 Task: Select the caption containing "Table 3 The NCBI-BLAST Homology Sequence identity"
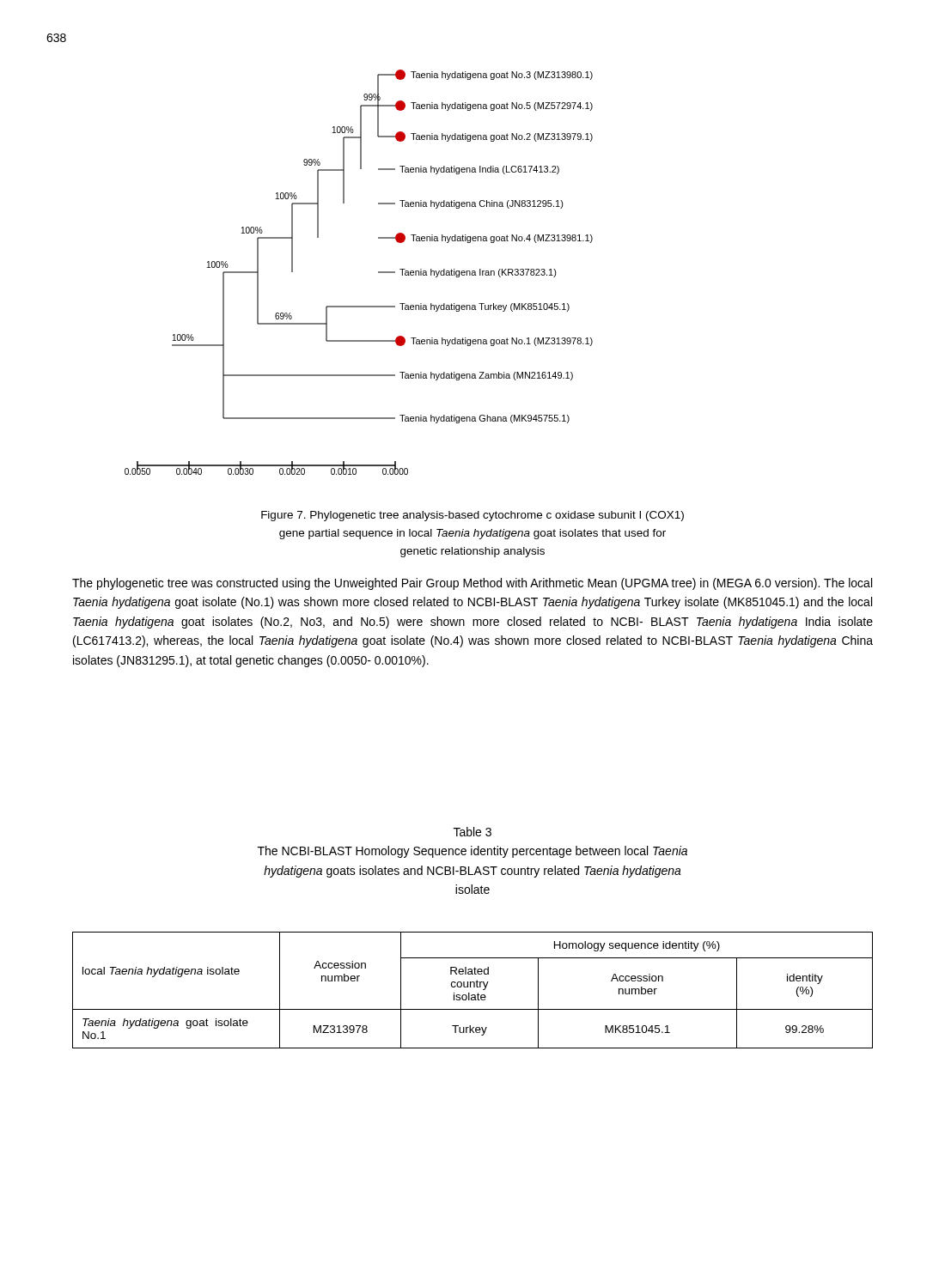[472, 861]
